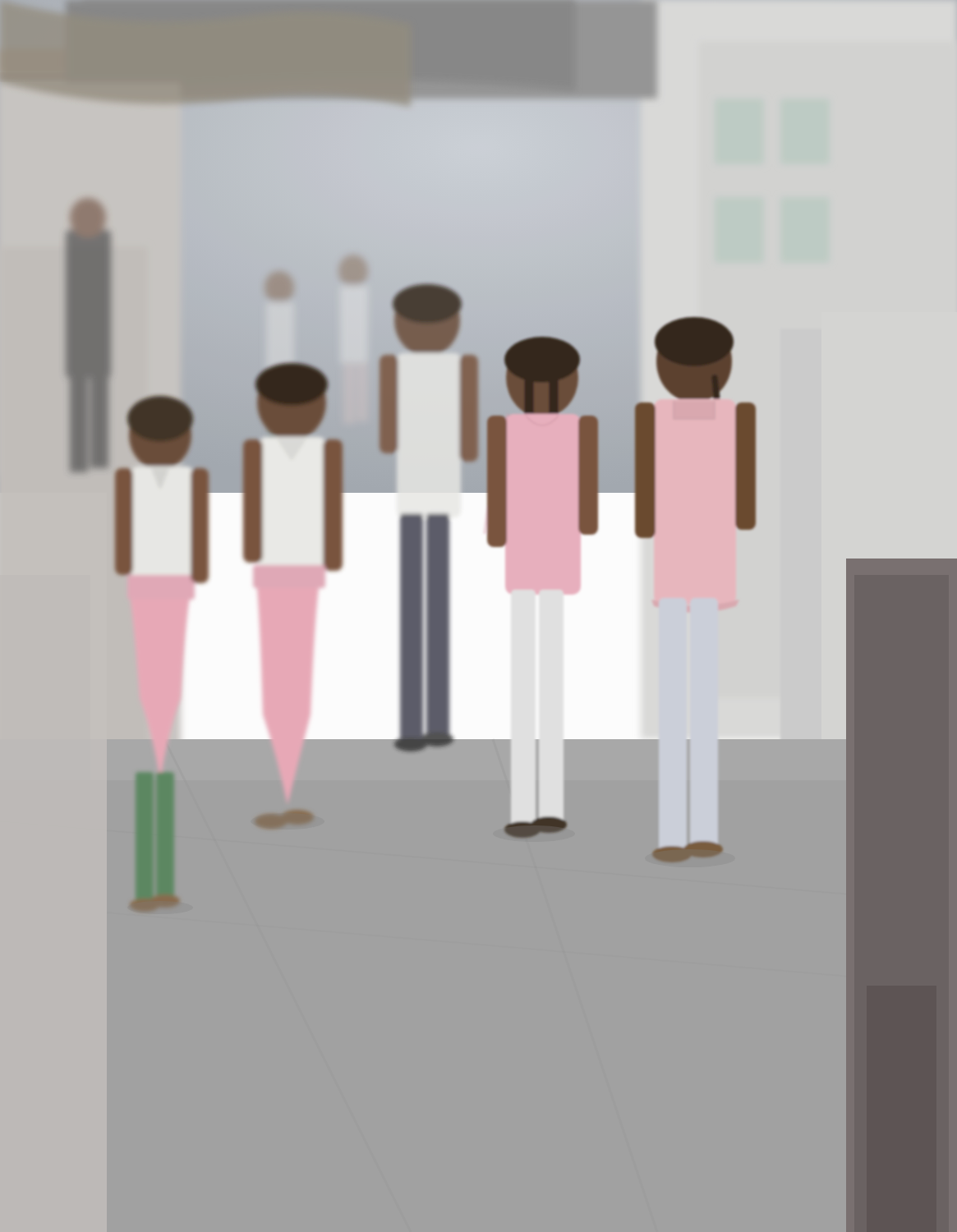The height and width of the screenshot is (1232, 957).
Task: Locate the photo
Action: point(478,616)
